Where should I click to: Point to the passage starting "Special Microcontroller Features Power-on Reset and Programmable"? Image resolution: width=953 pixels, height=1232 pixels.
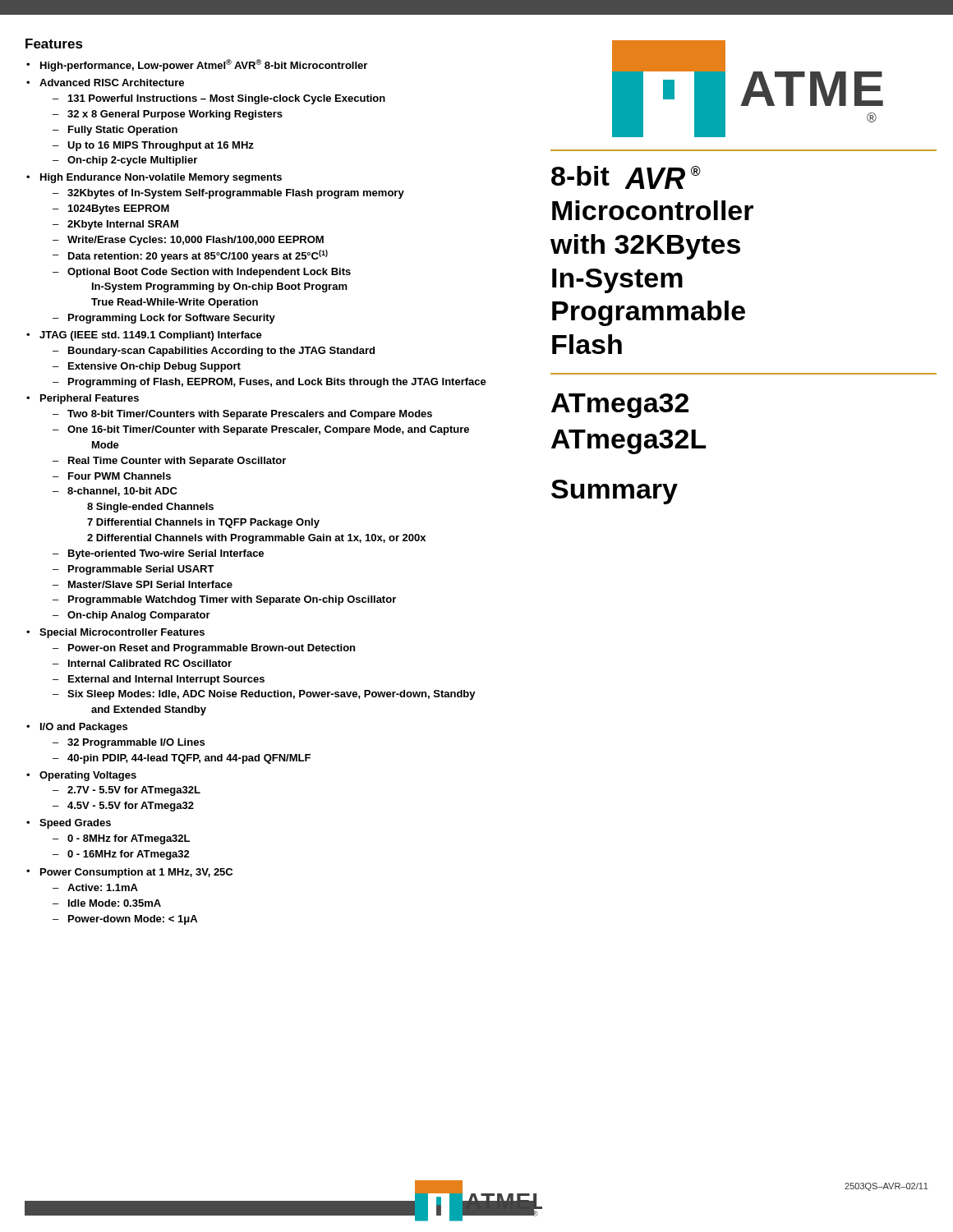(x=122, y=633)
